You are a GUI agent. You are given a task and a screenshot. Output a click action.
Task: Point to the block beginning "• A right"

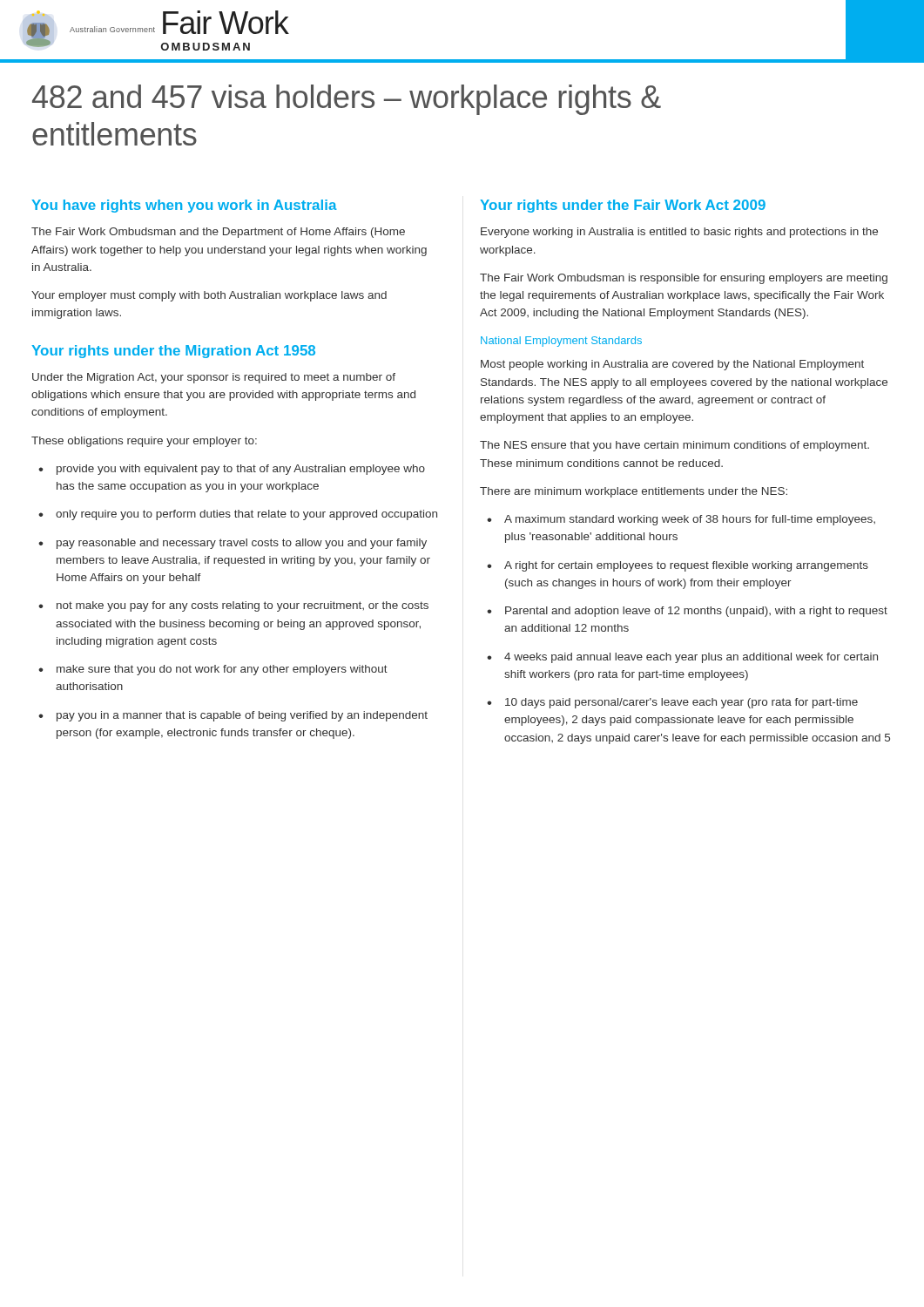pos(678,573)
